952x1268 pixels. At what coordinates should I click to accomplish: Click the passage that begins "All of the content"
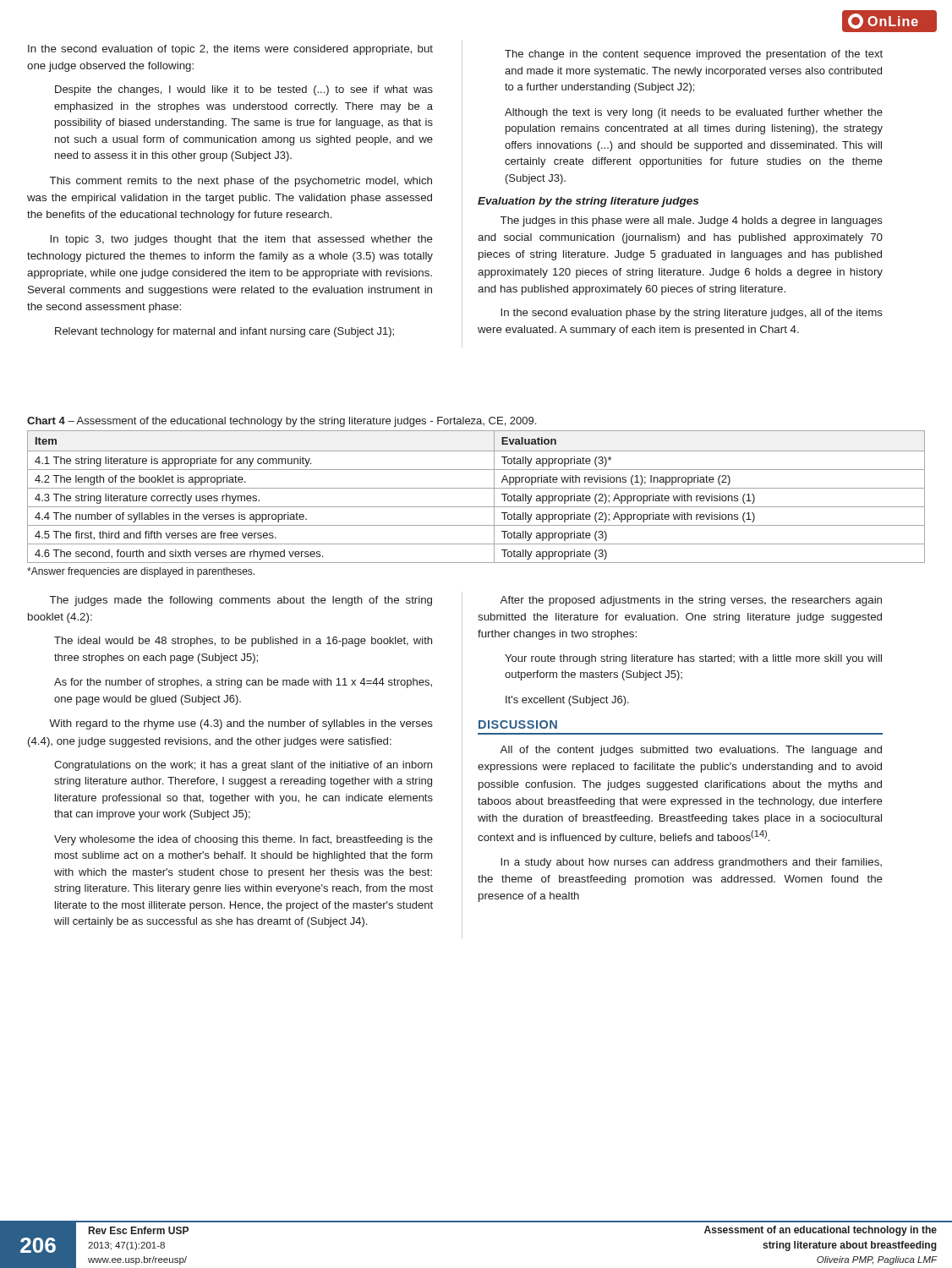point(680,794)
